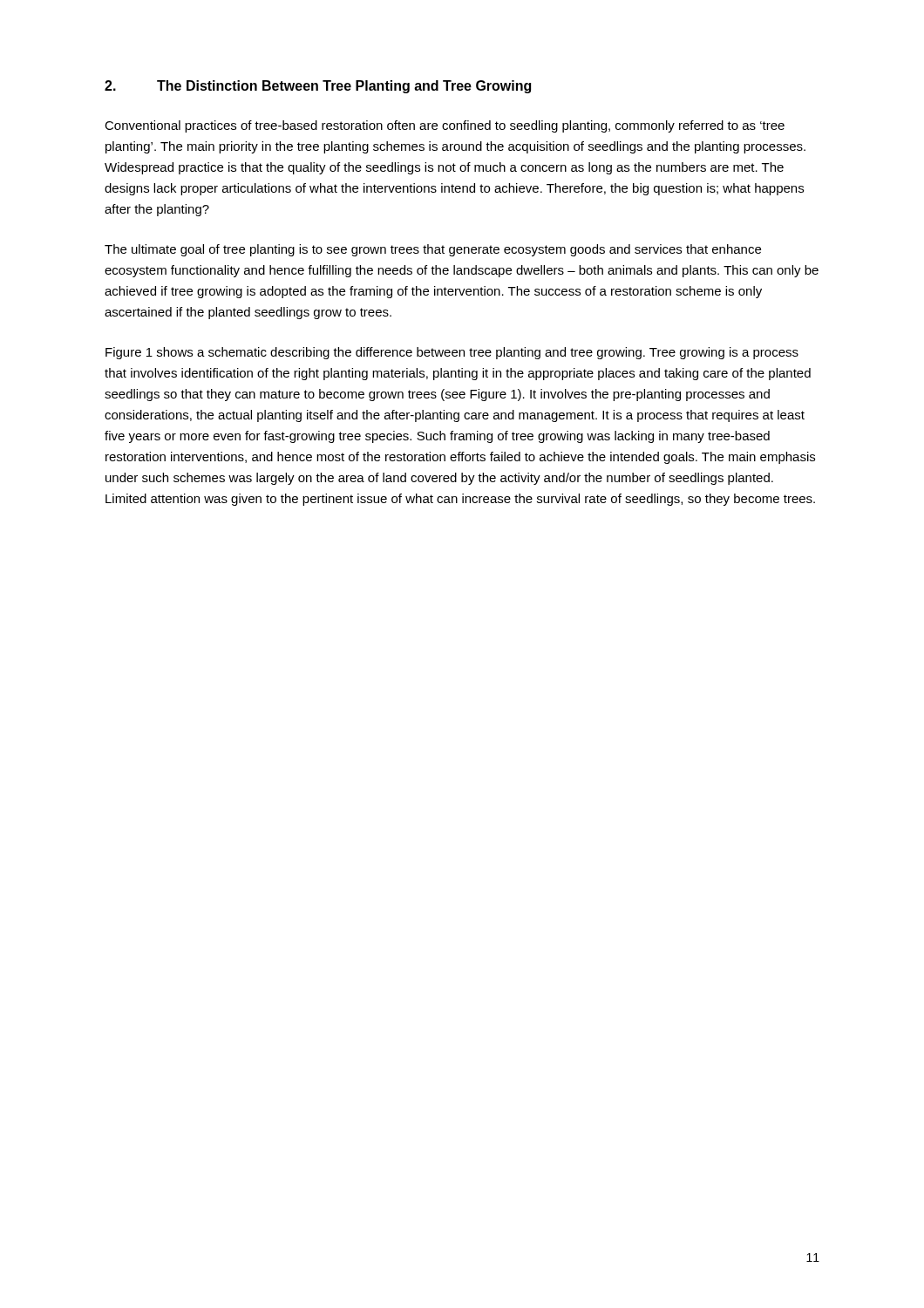Find the text starting "Conventional practices of tree-based restoration often are confined"

[x=456, y=167]
